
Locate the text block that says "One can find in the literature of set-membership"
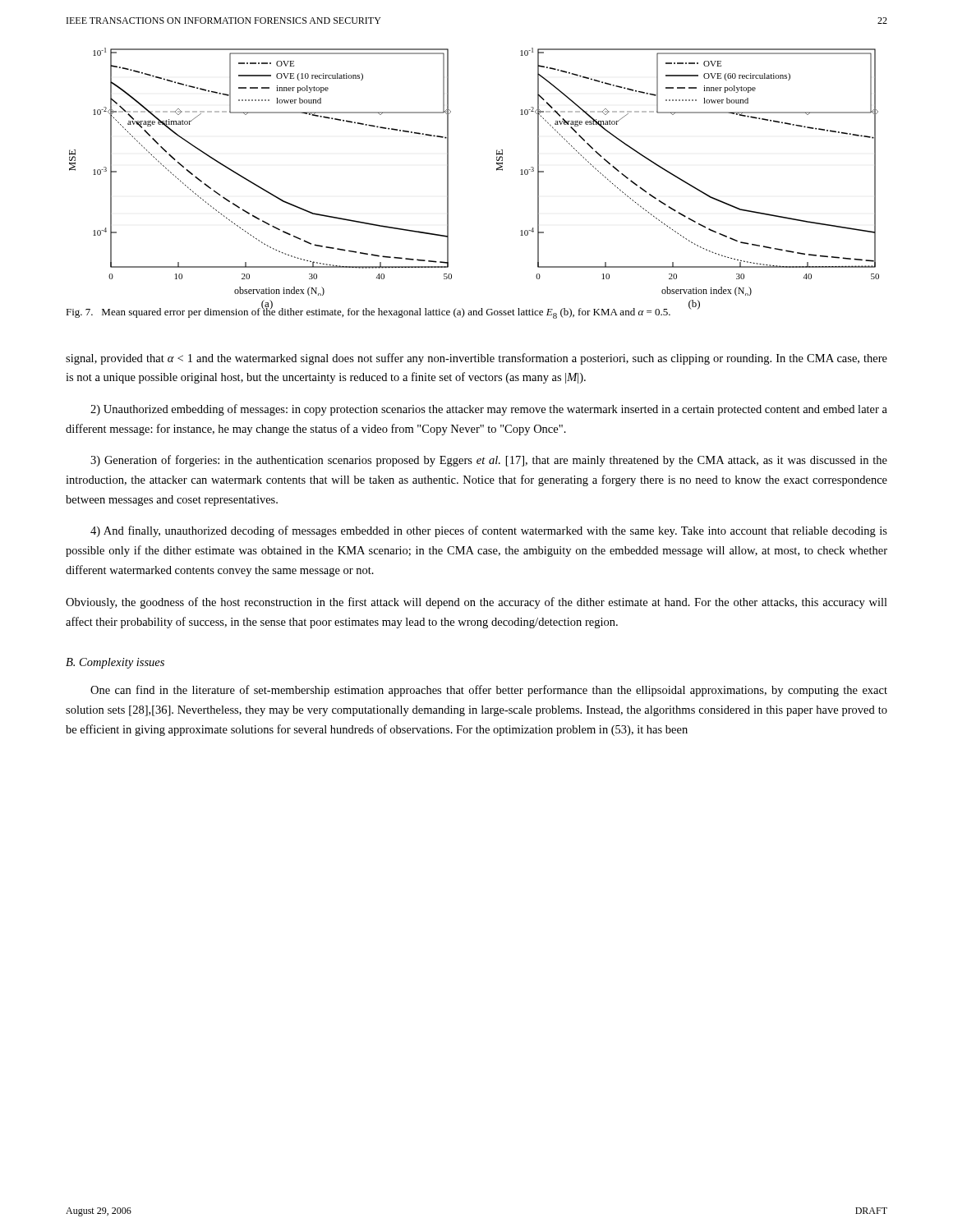476,710
